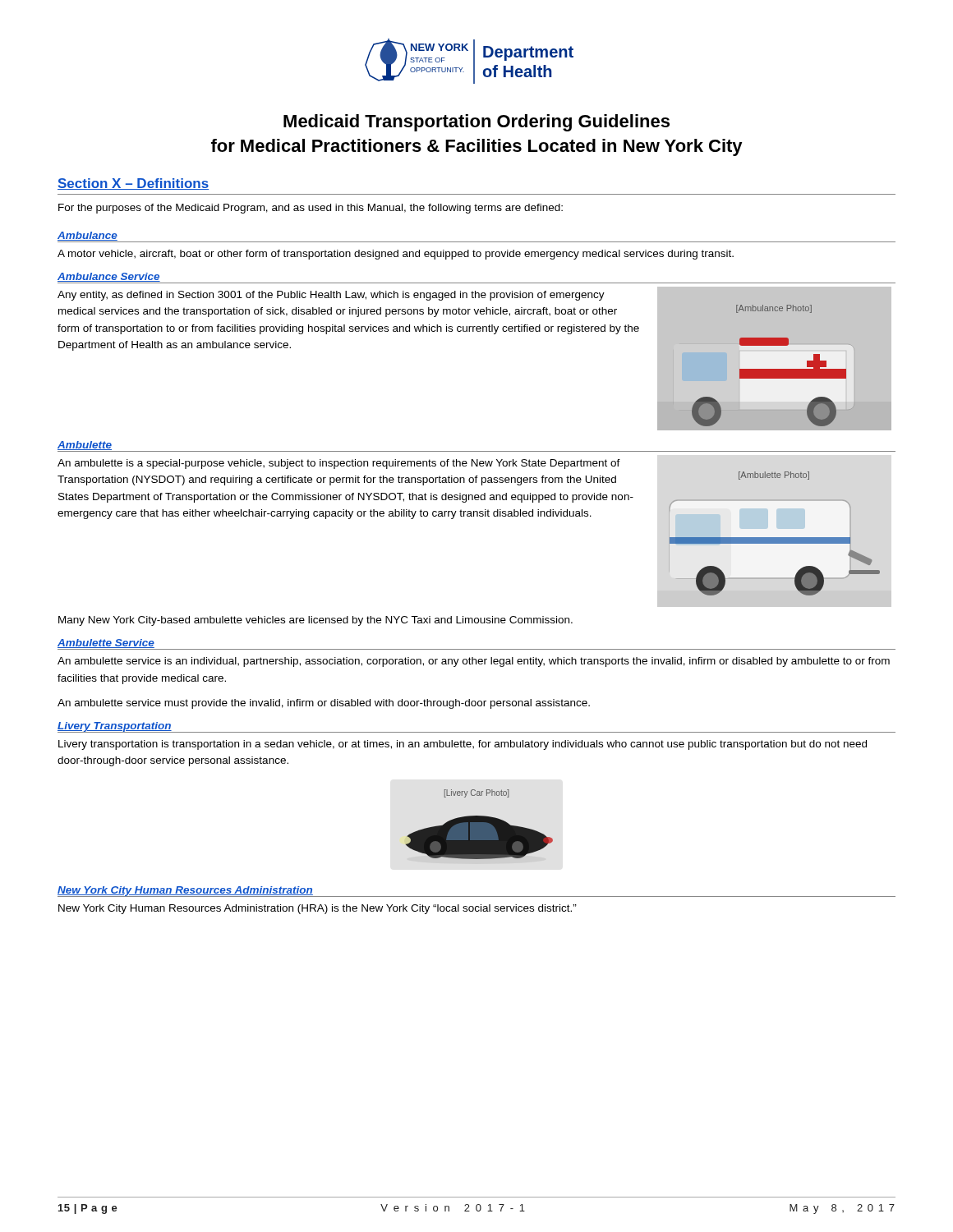Where does it say "Section X – Definitions"?
The width and height of the screenshot is (953, 1232).
476,185
